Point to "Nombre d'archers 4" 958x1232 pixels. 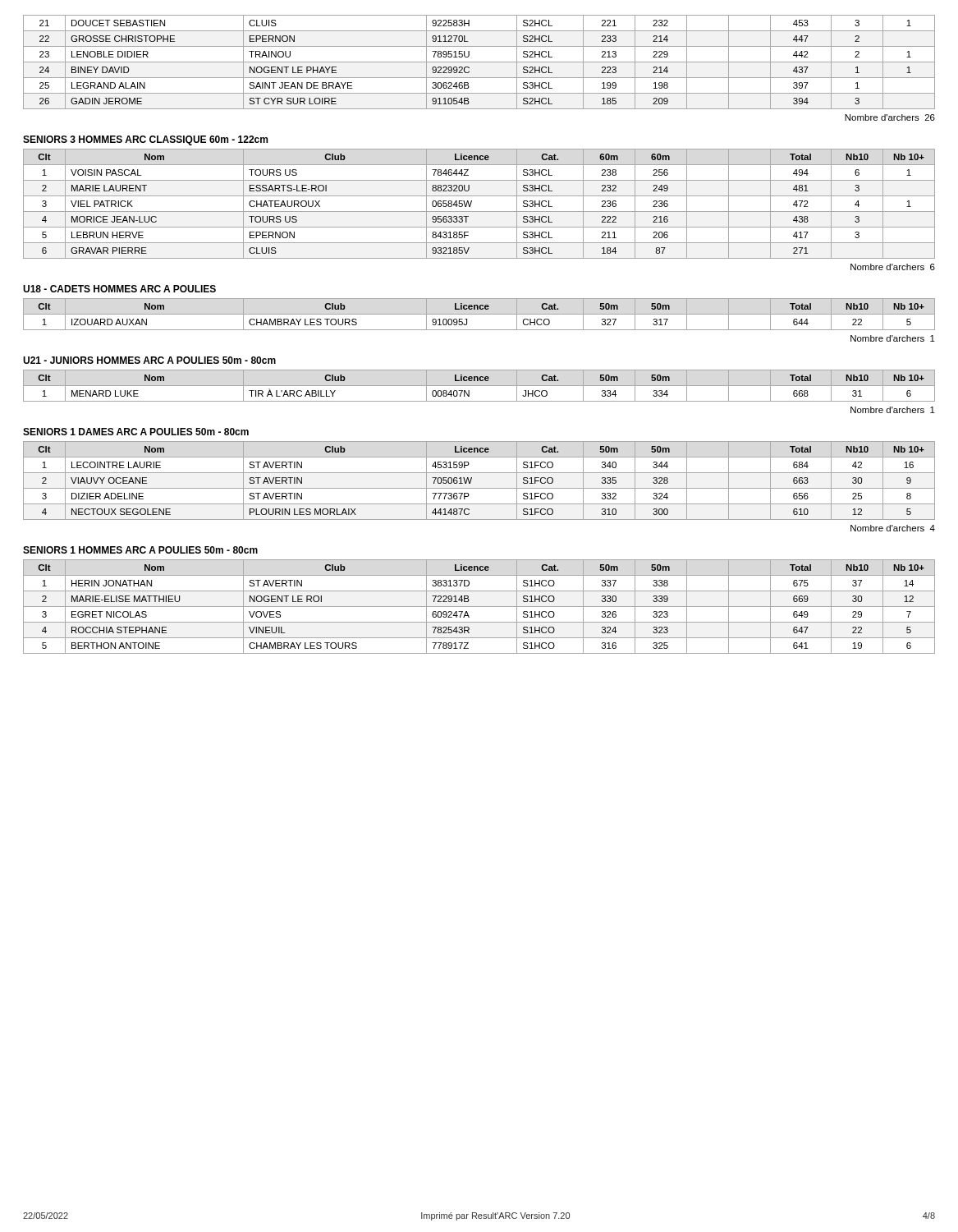(x=892, y=528)
